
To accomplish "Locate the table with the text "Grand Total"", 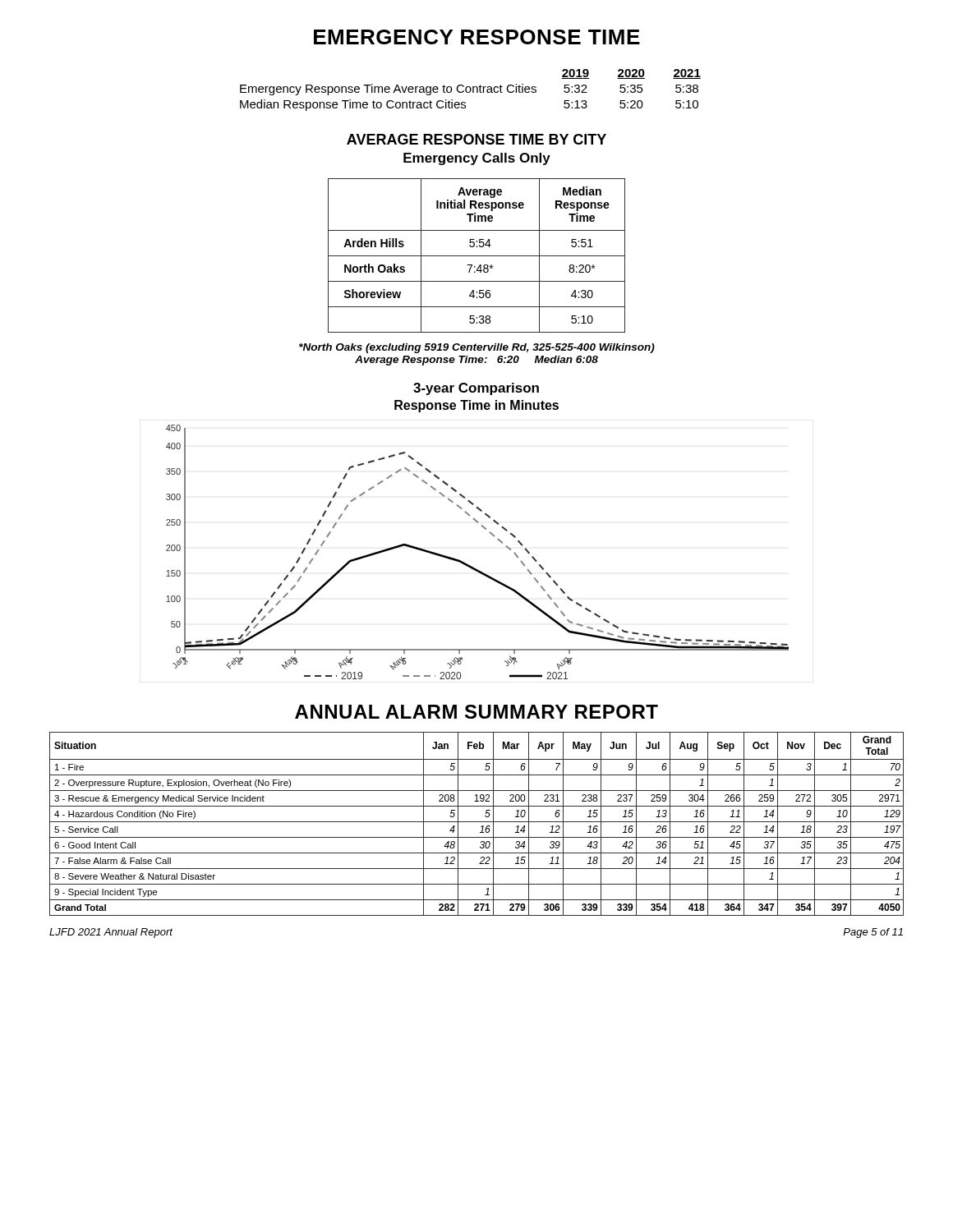I will (476, 824).
